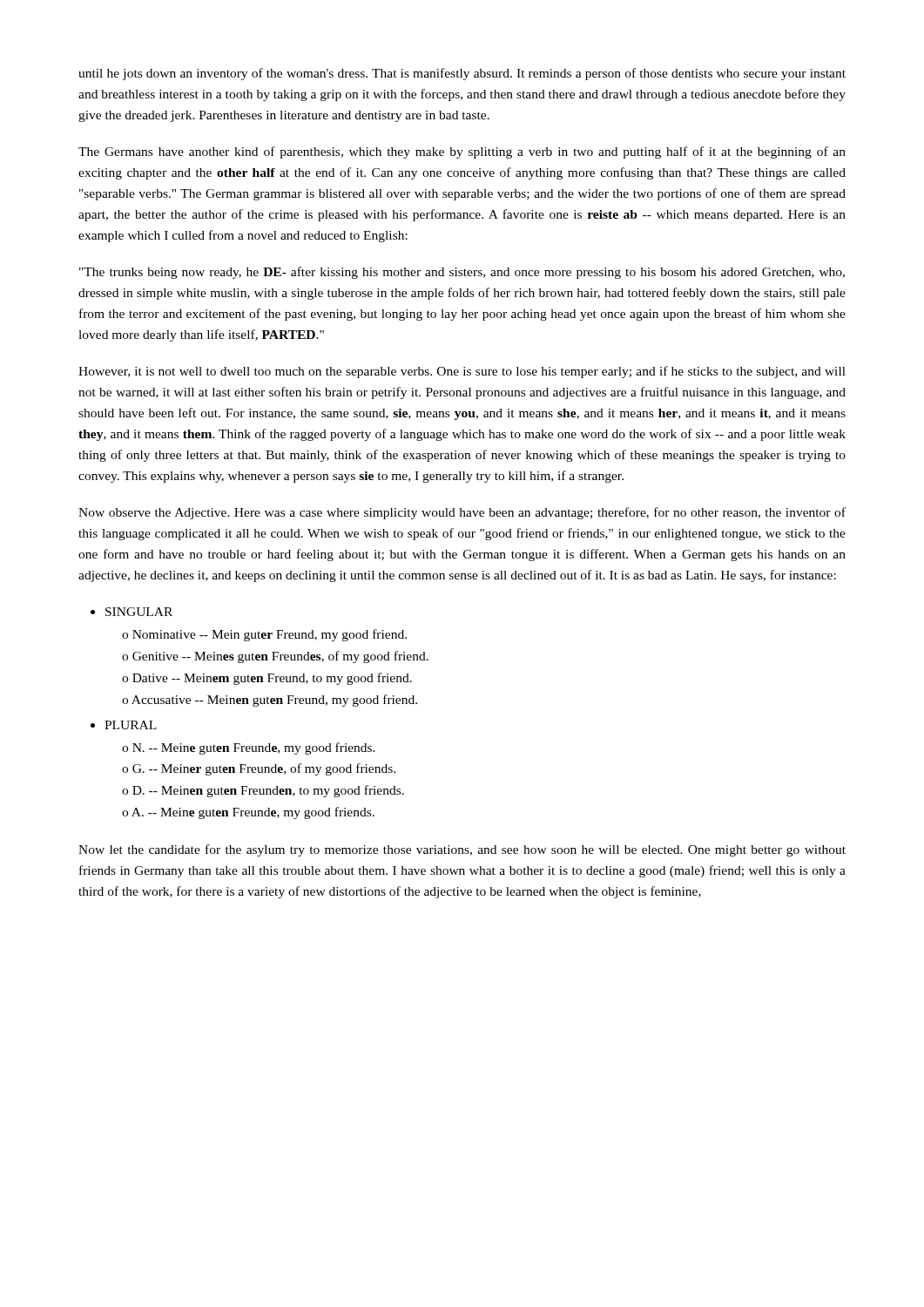Where is the passage that starts "D. -- Meinen guten"?
Image resolution: width=924 pixels, height=1307 pixels.
tap(268, 790)
